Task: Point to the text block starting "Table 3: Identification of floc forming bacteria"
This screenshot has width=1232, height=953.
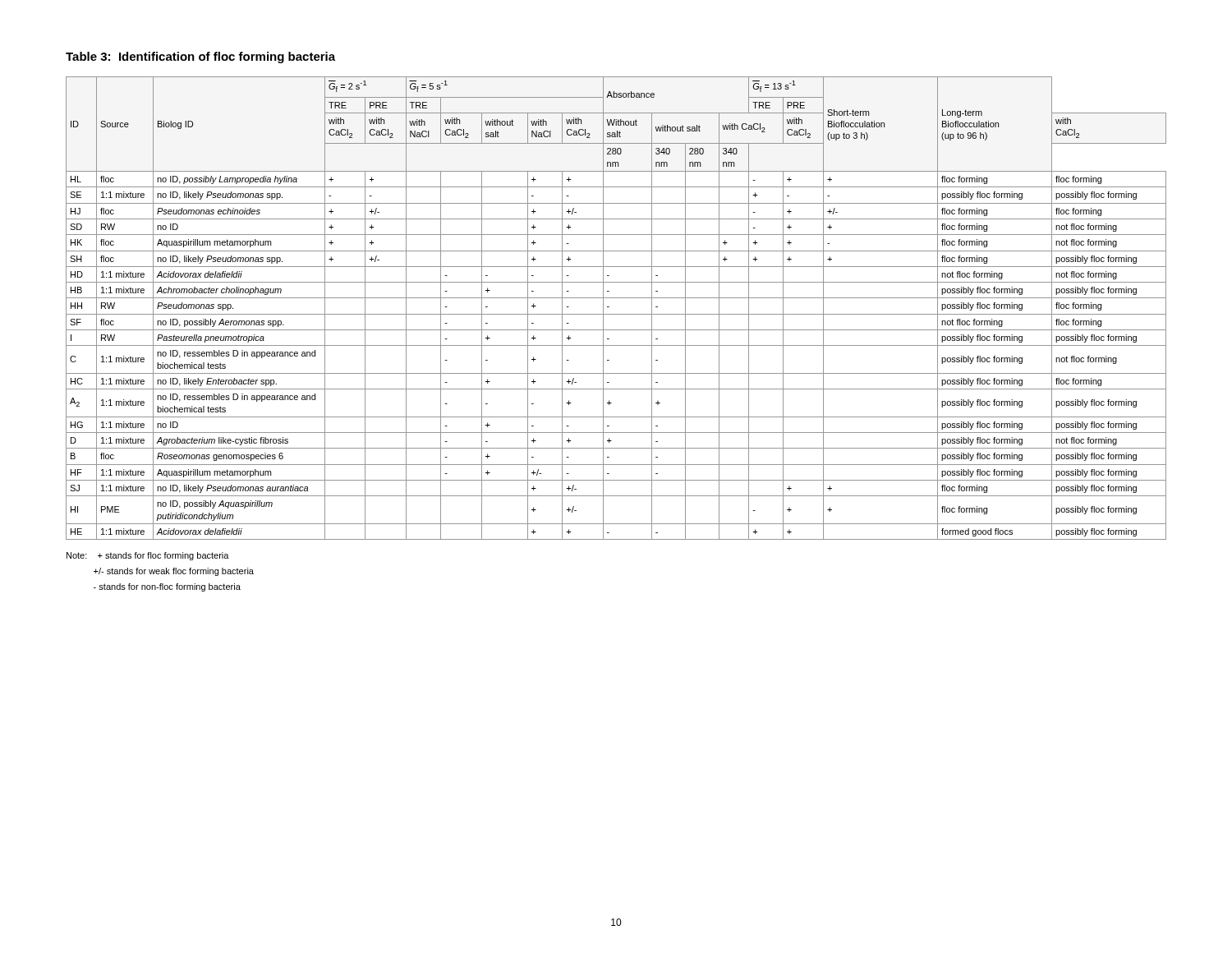Action: point(200,56)
